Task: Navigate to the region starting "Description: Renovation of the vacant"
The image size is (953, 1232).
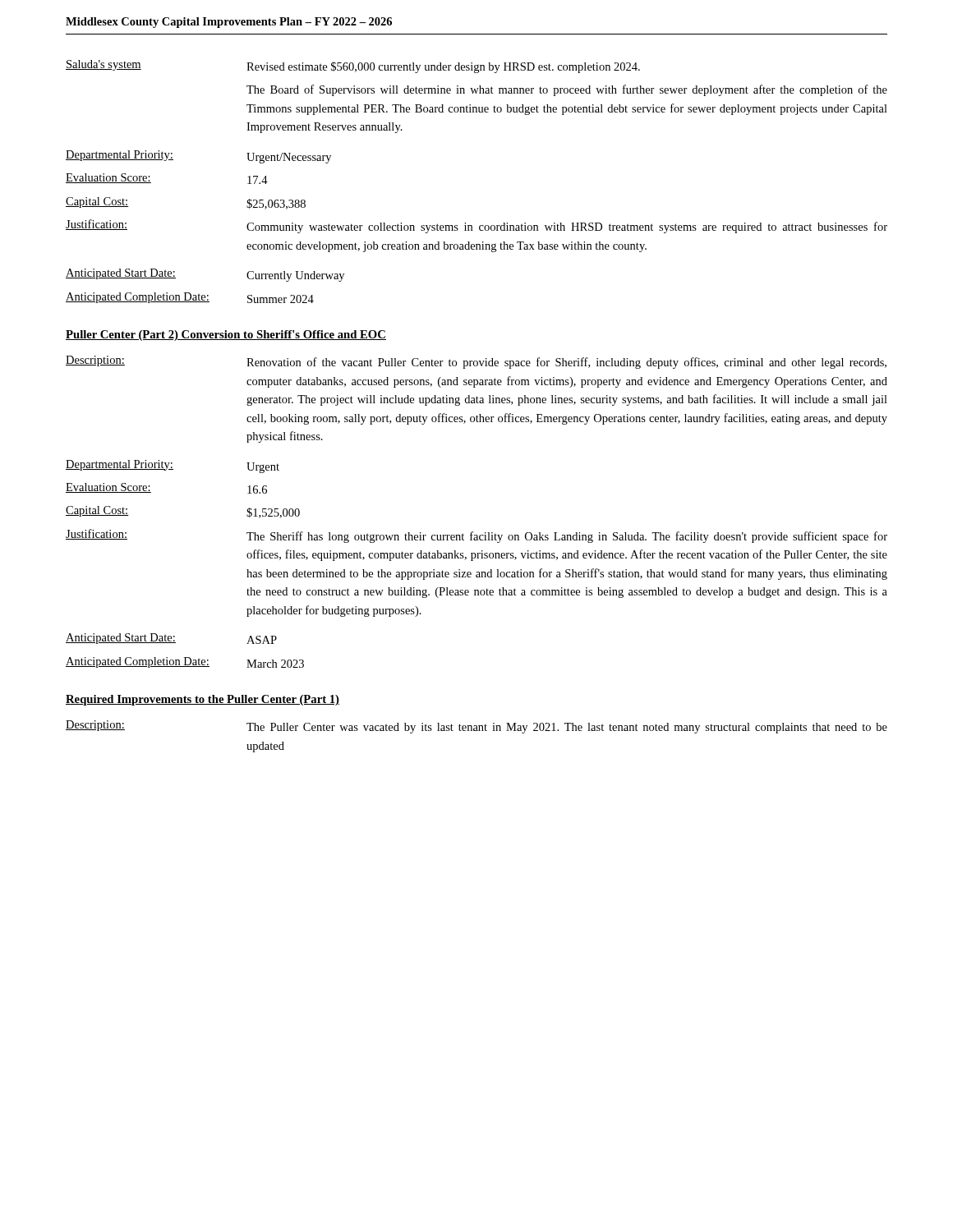Action: click(476, 399)
